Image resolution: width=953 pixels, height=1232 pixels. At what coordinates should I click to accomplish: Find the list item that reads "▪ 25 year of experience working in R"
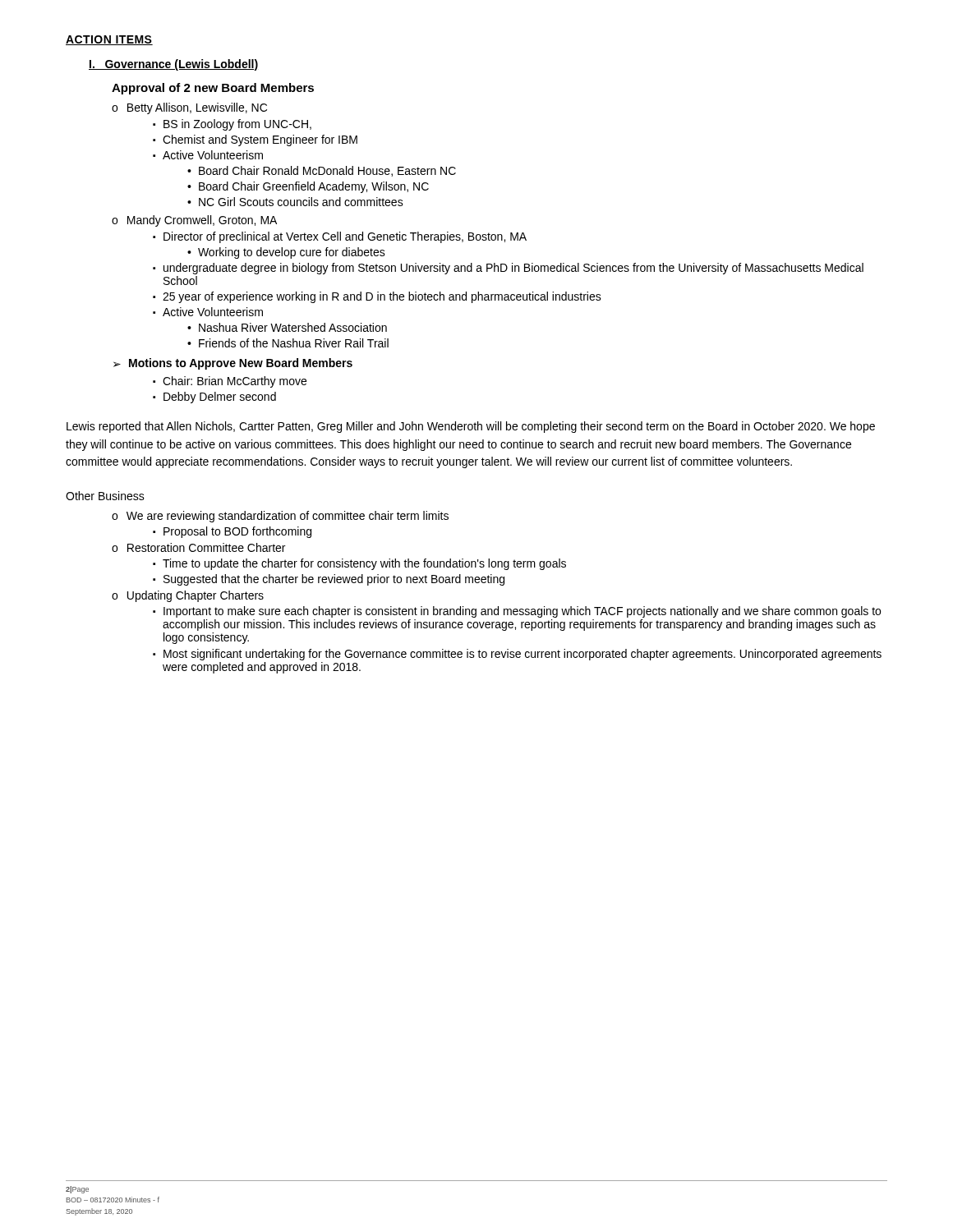(x=520, y=296)
